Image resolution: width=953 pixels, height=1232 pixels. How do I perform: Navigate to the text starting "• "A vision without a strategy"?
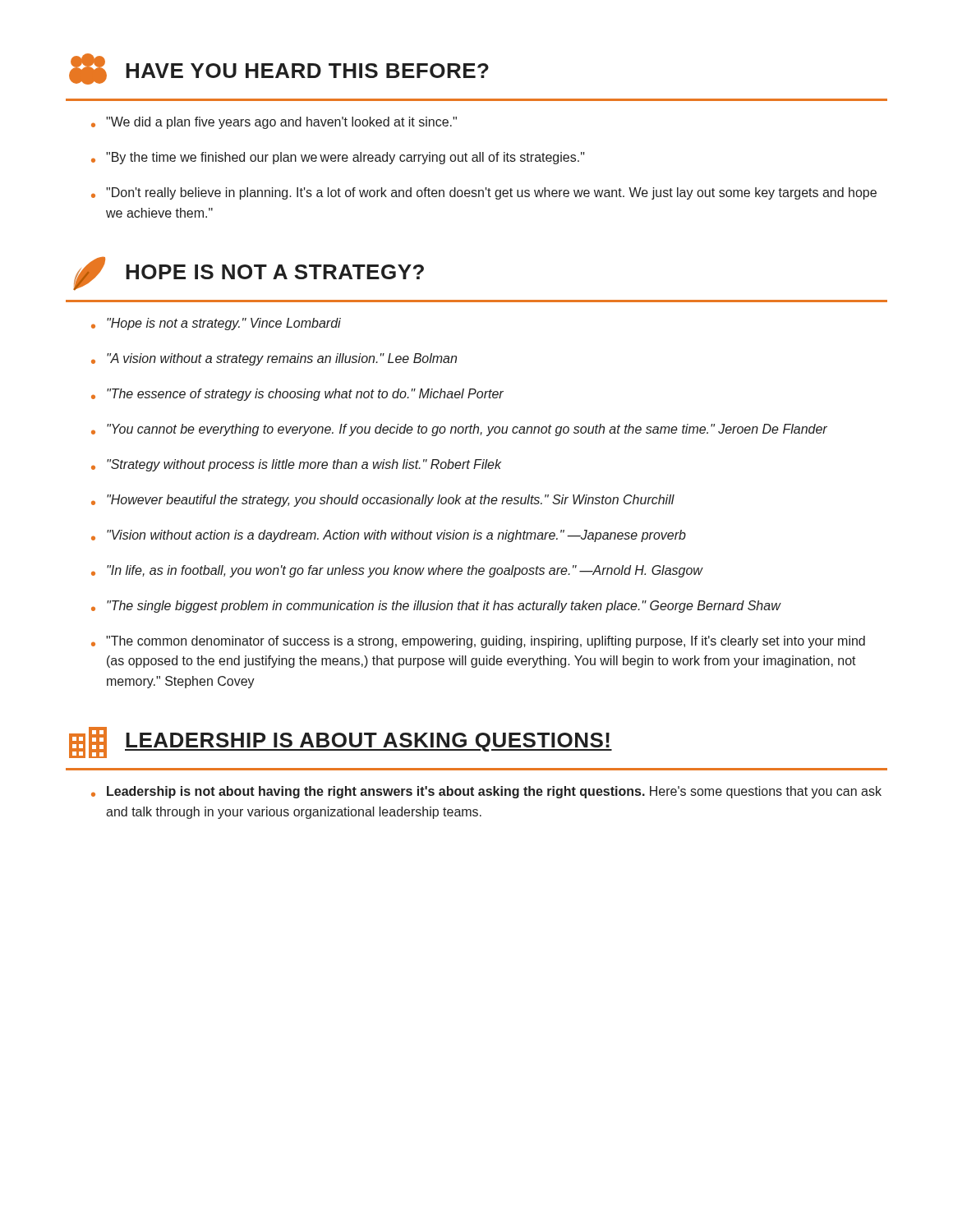click(274, 361)
